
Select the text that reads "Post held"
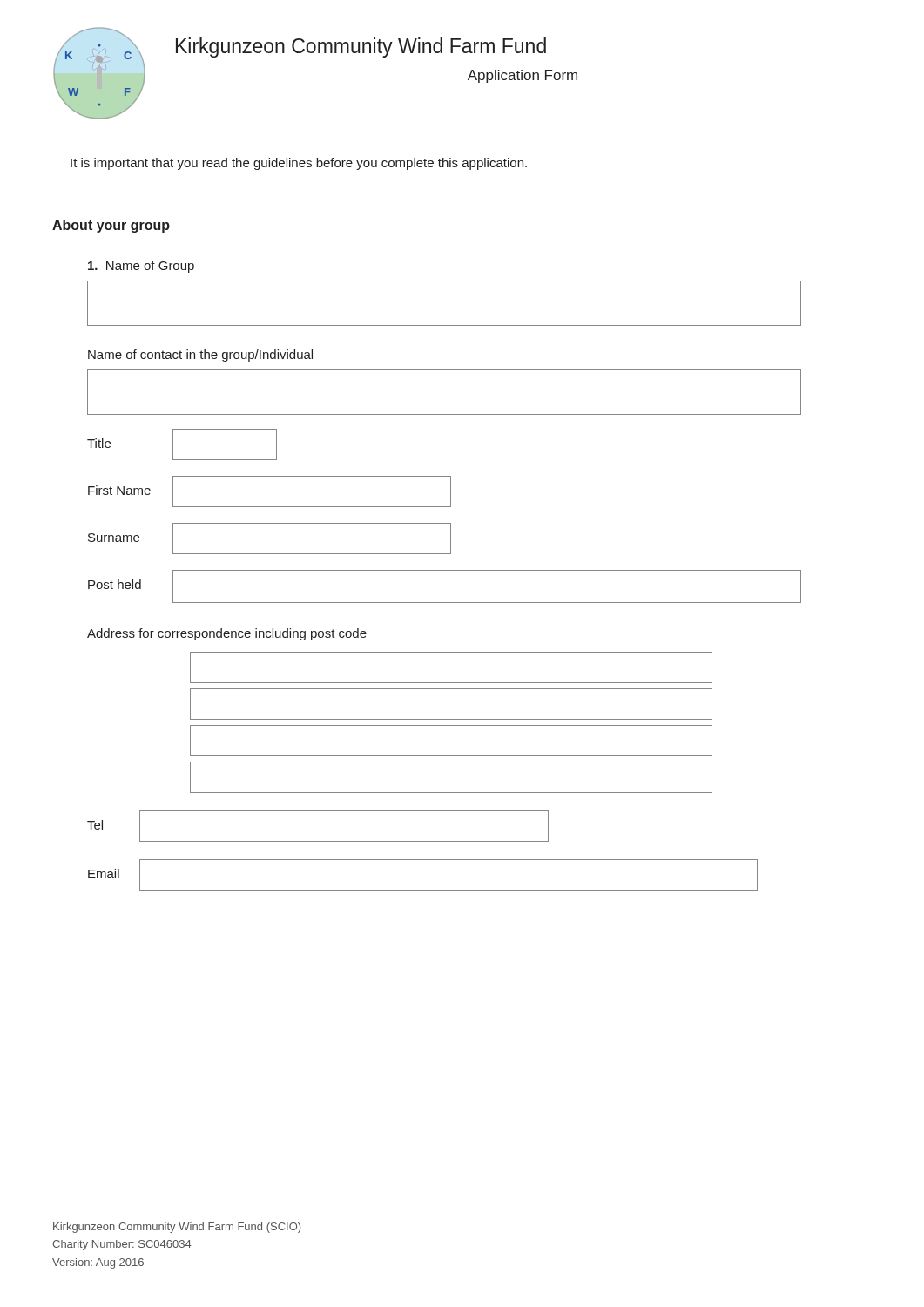(x=114, y=584)
